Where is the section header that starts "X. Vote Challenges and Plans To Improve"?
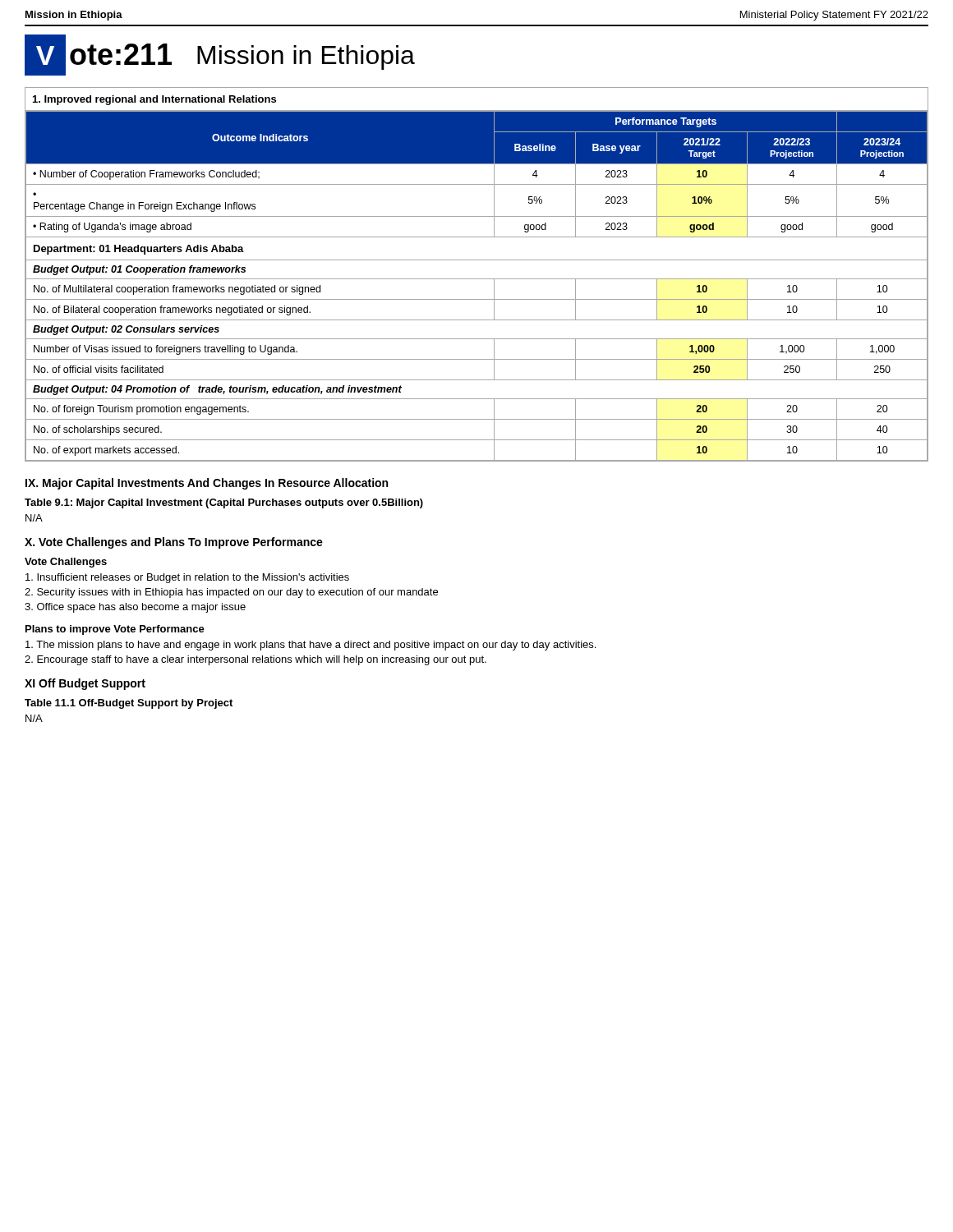The height and width of the screenshot is (1232, 953). click(174, 542)
